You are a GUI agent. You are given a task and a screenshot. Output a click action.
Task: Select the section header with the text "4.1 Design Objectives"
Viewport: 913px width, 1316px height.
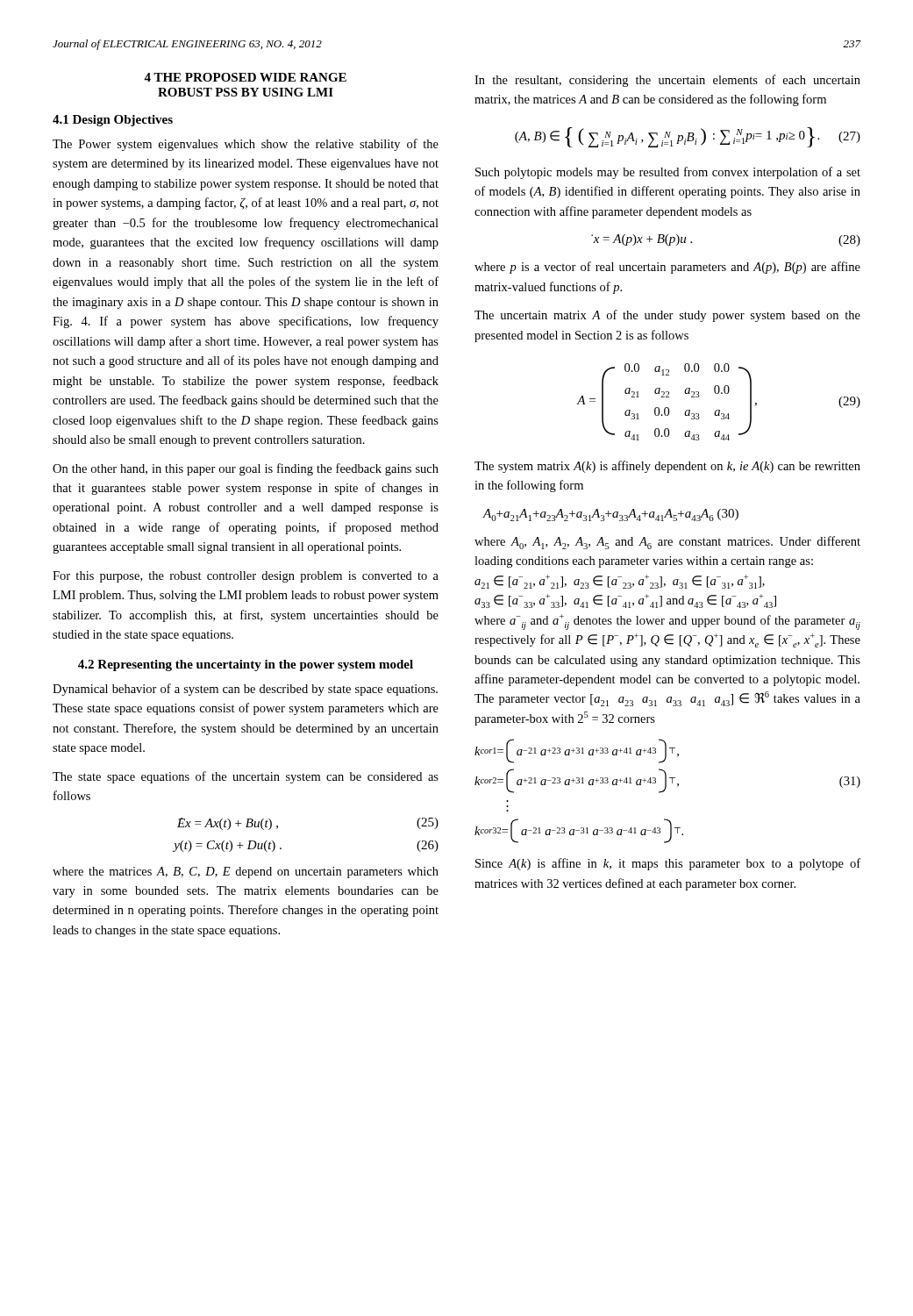point(113,119)
